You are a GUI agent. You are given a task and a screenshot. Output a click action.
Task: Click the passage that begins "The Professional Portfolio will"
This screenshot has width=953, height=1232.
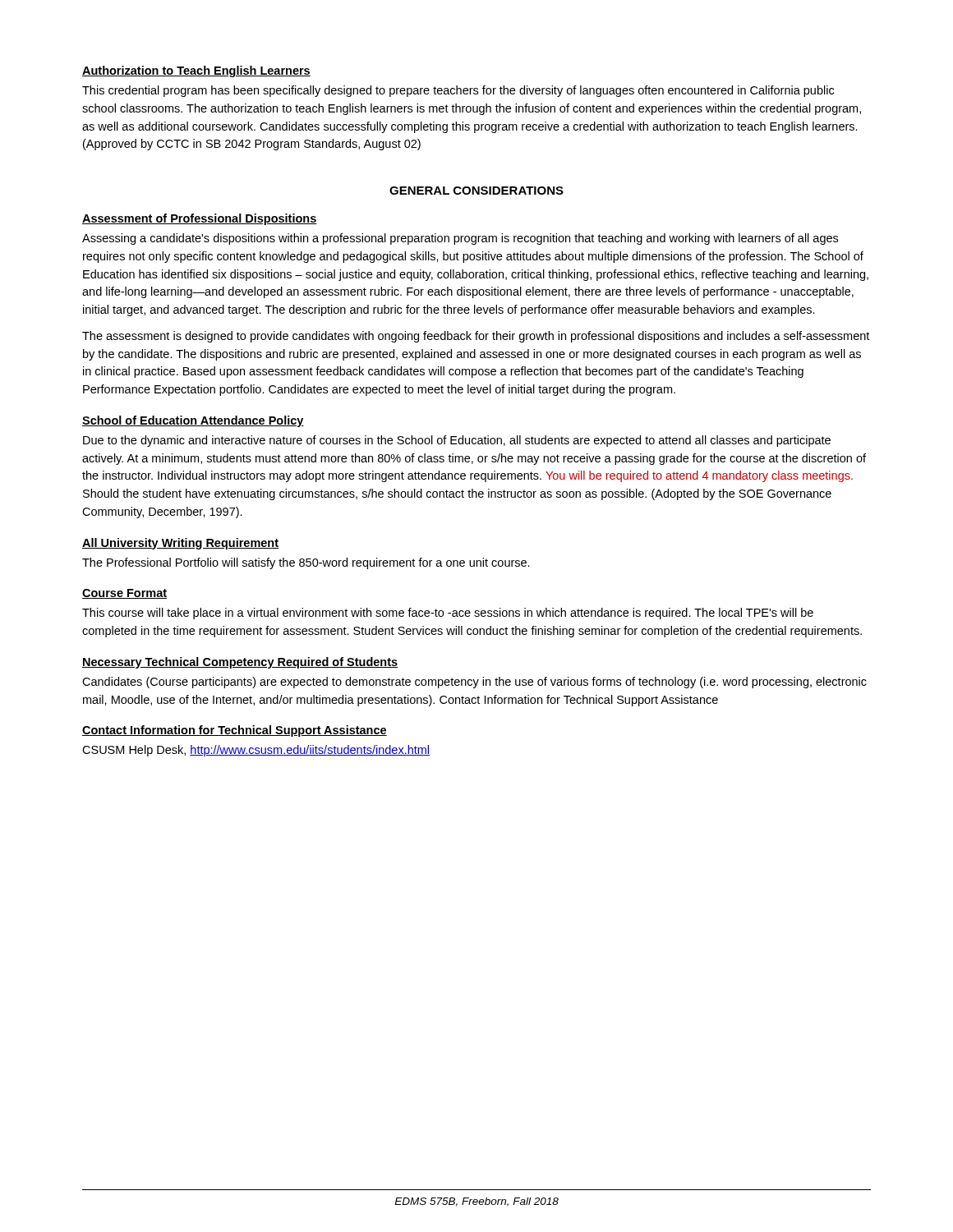(x=476, y=563)
